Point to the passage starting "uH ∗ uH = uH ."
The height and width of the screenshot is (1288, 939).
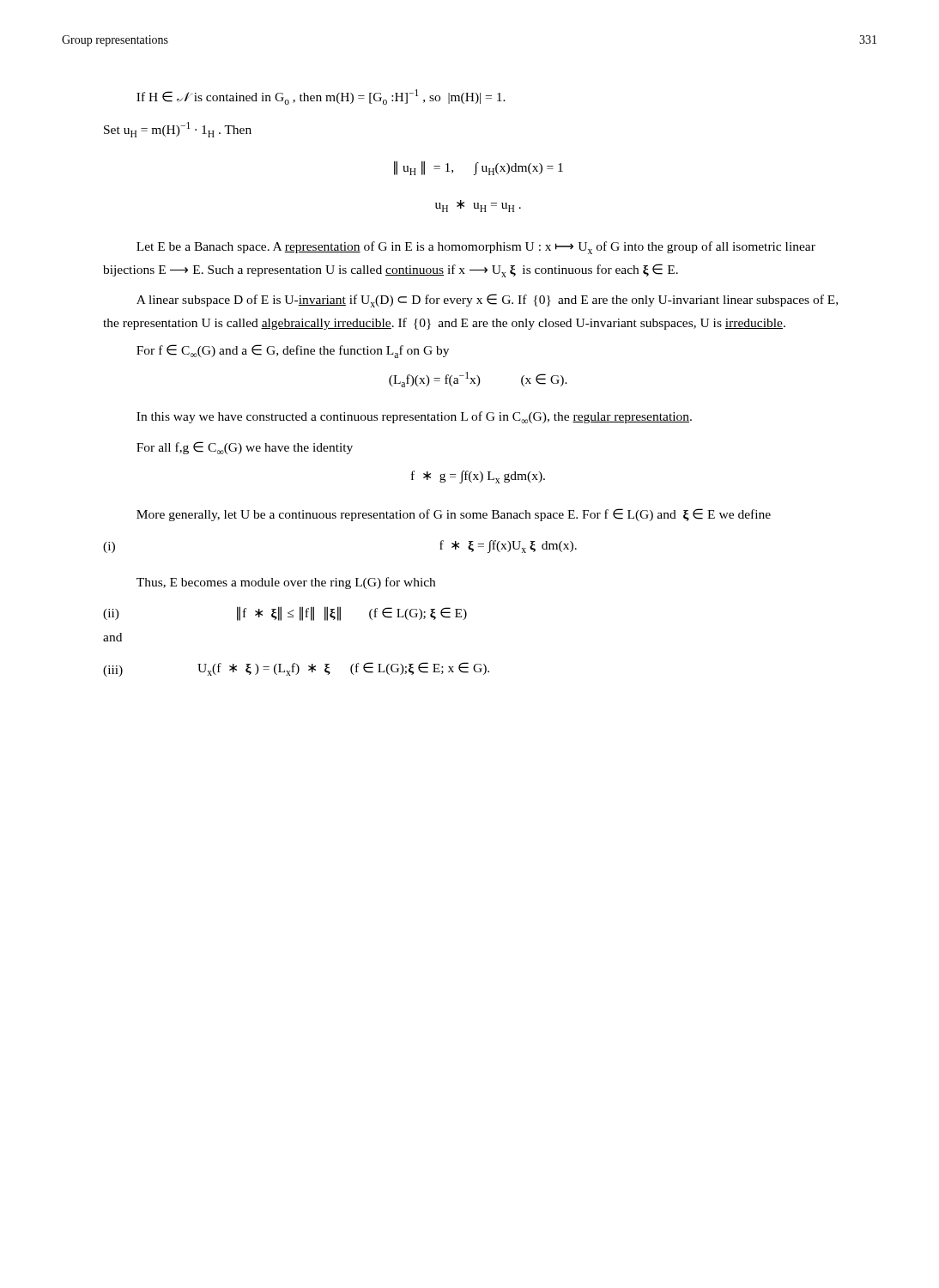pos(478,205)
